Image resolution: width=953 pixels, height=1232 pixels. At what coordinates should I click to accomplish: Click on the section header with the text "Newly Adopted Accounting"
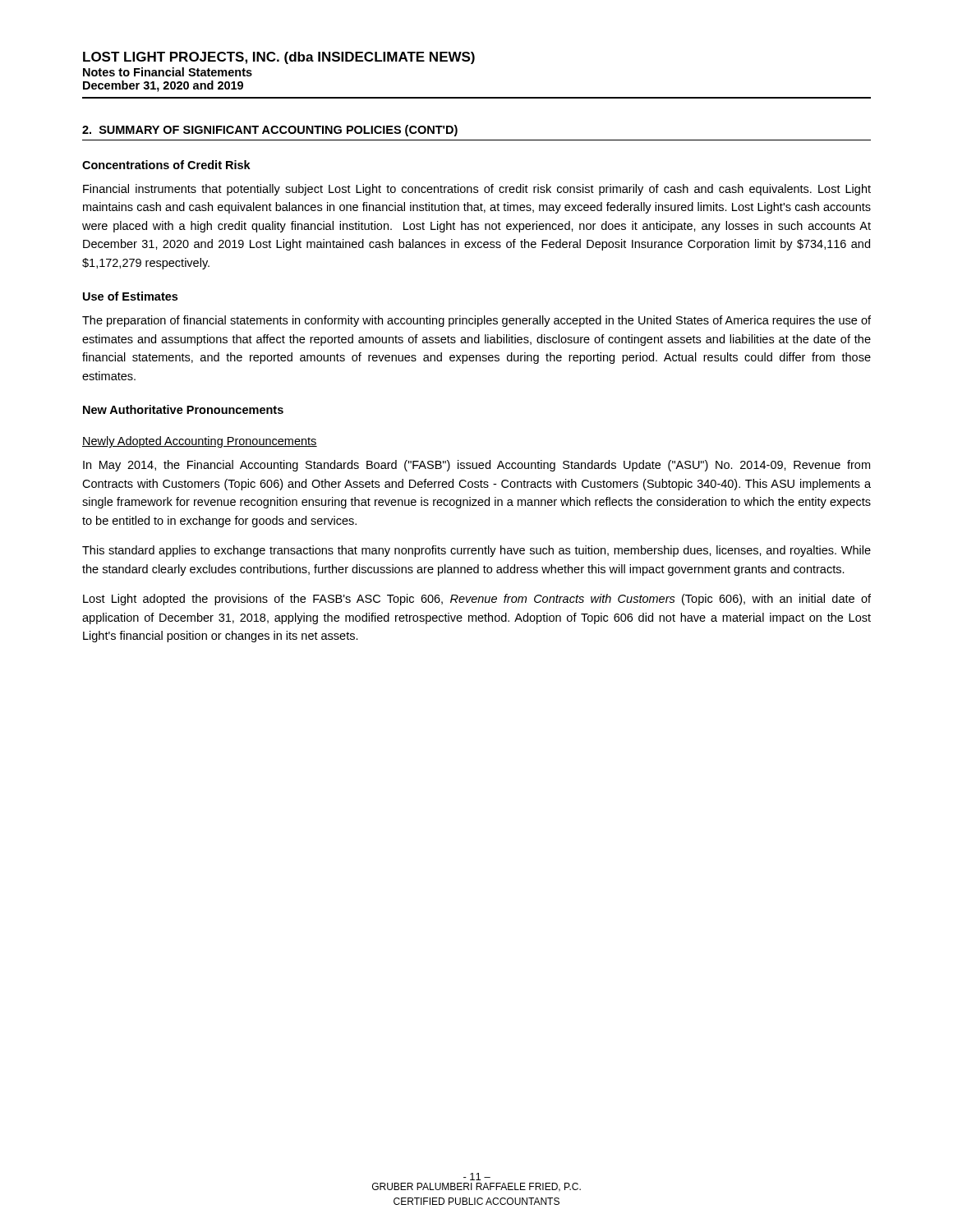199,441
